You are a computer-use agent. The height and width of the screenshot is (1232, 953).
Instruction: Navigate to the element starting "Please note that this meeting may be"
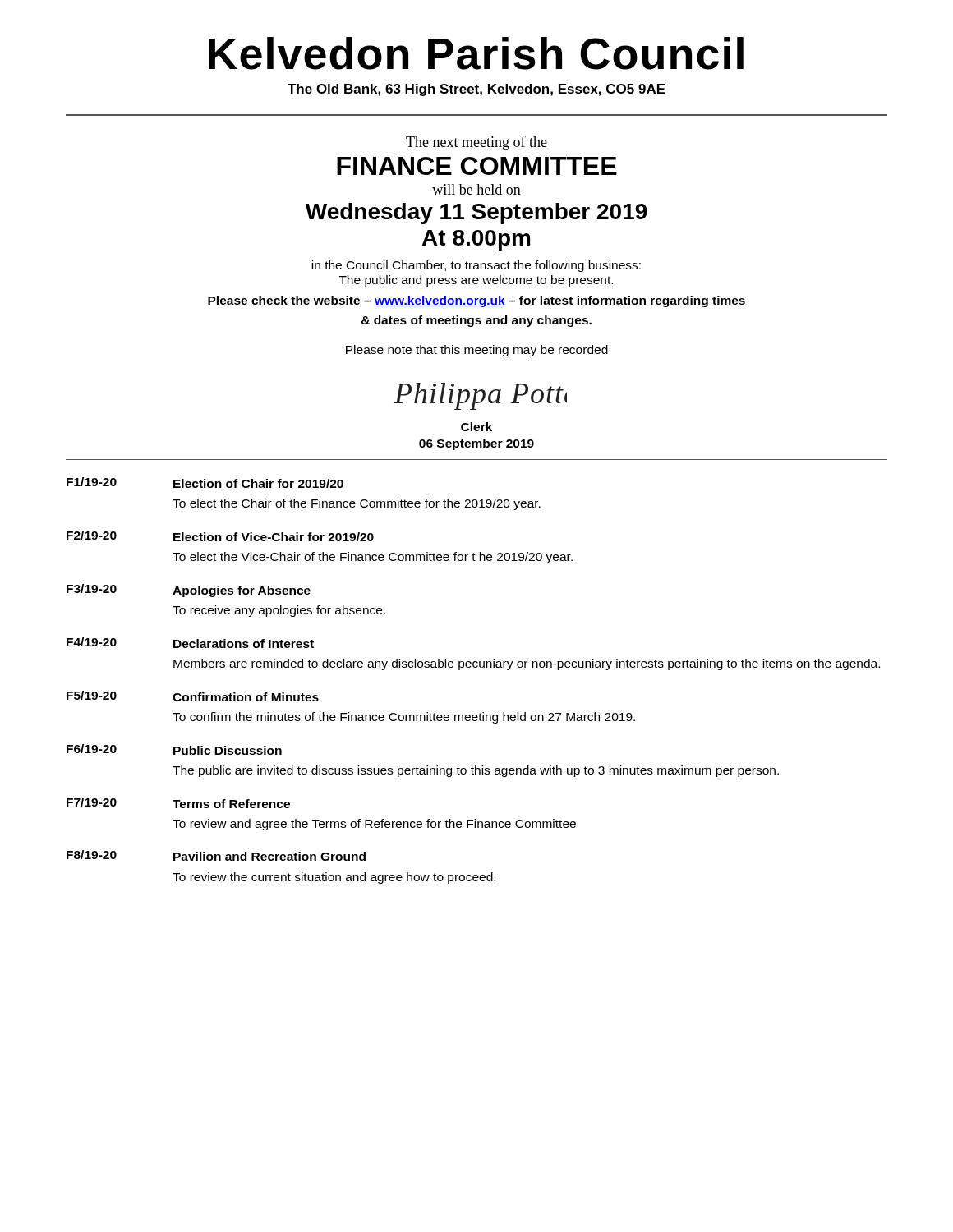click(x=476, y=349)
